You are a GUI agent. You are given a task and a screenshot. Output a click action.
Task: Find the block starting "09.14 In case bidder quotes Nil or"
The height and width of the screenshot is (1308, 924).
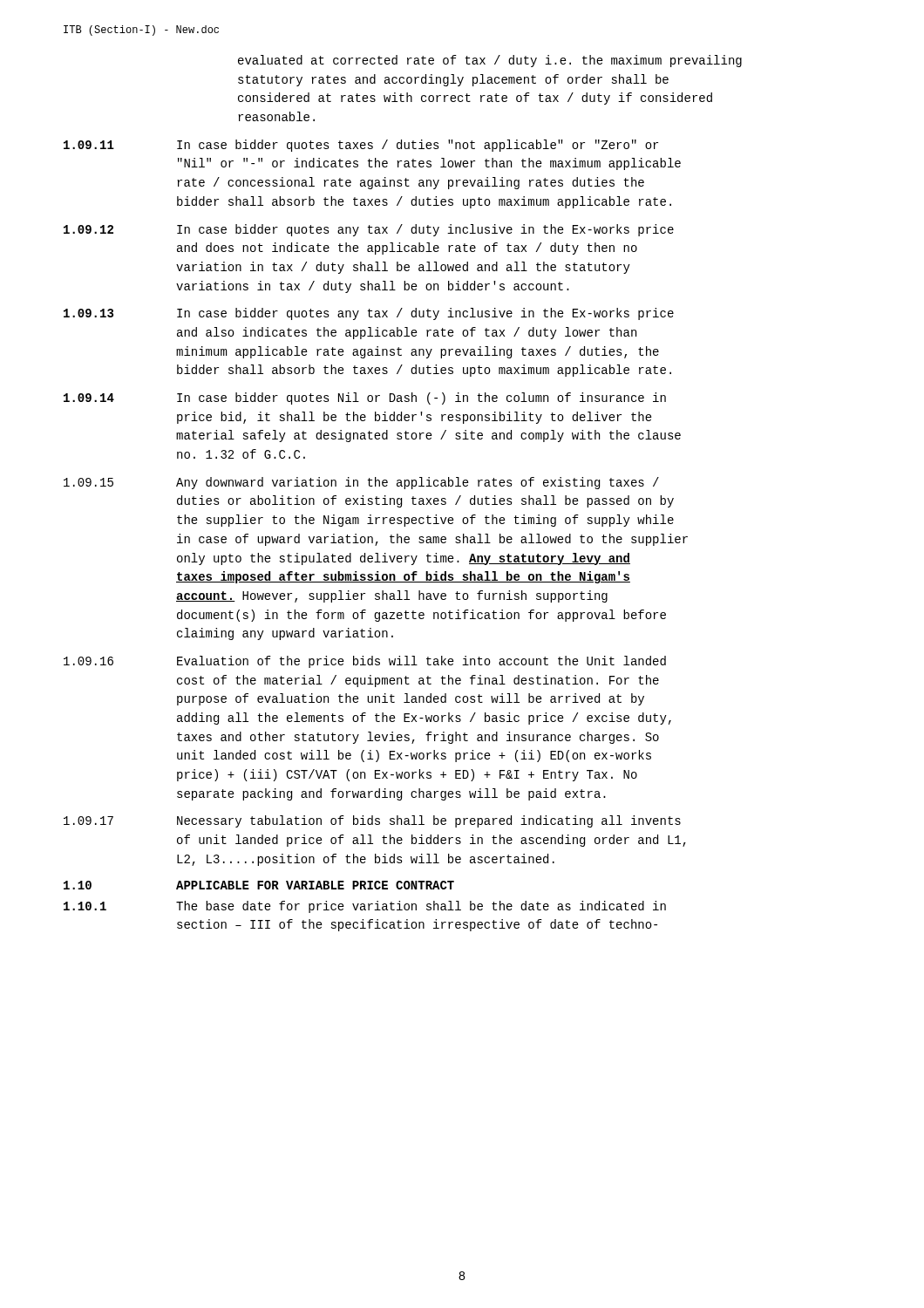[462, 428]
